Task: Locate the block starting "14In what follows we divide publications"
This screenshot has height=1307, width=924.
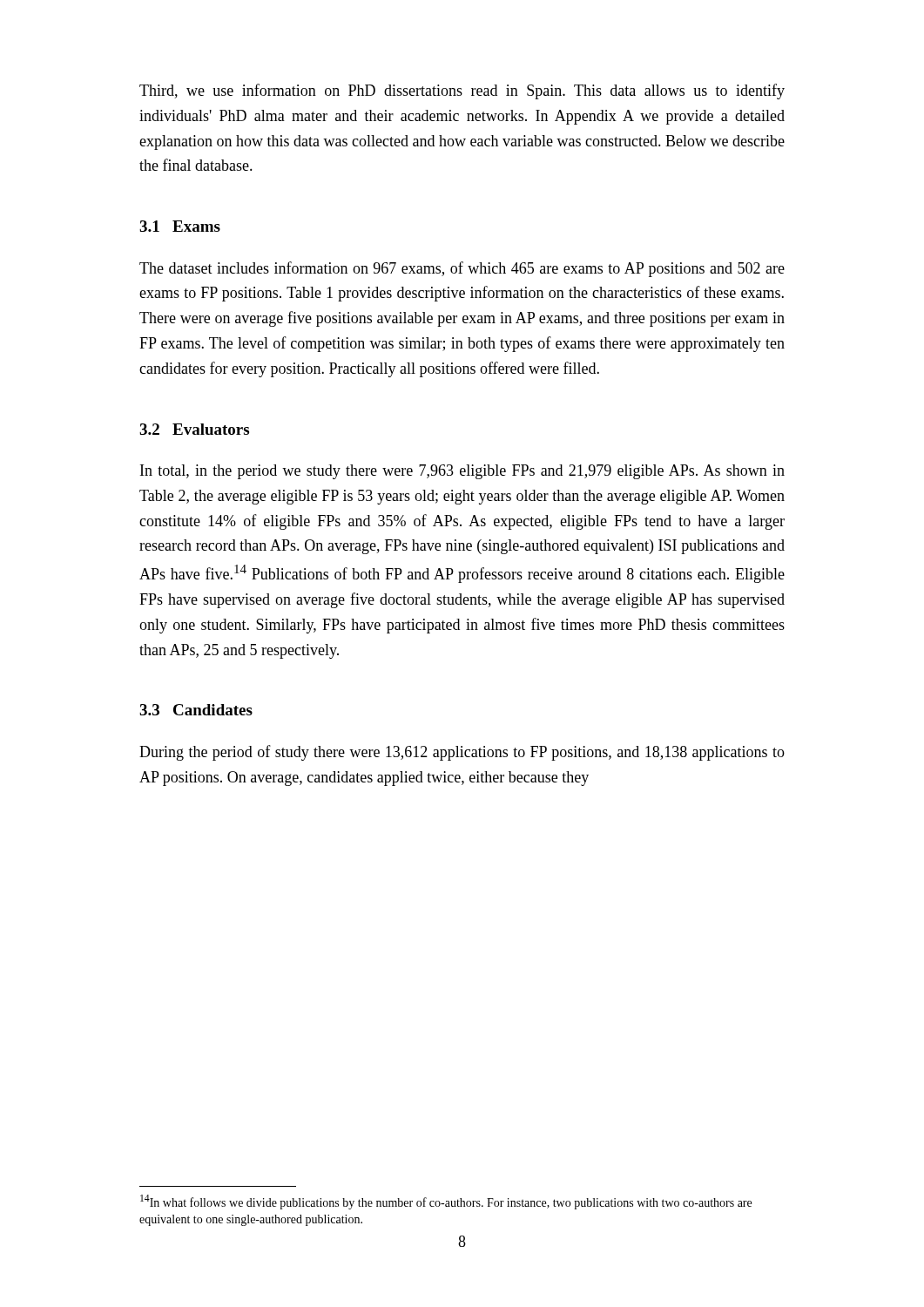Action: (446, 1210)
